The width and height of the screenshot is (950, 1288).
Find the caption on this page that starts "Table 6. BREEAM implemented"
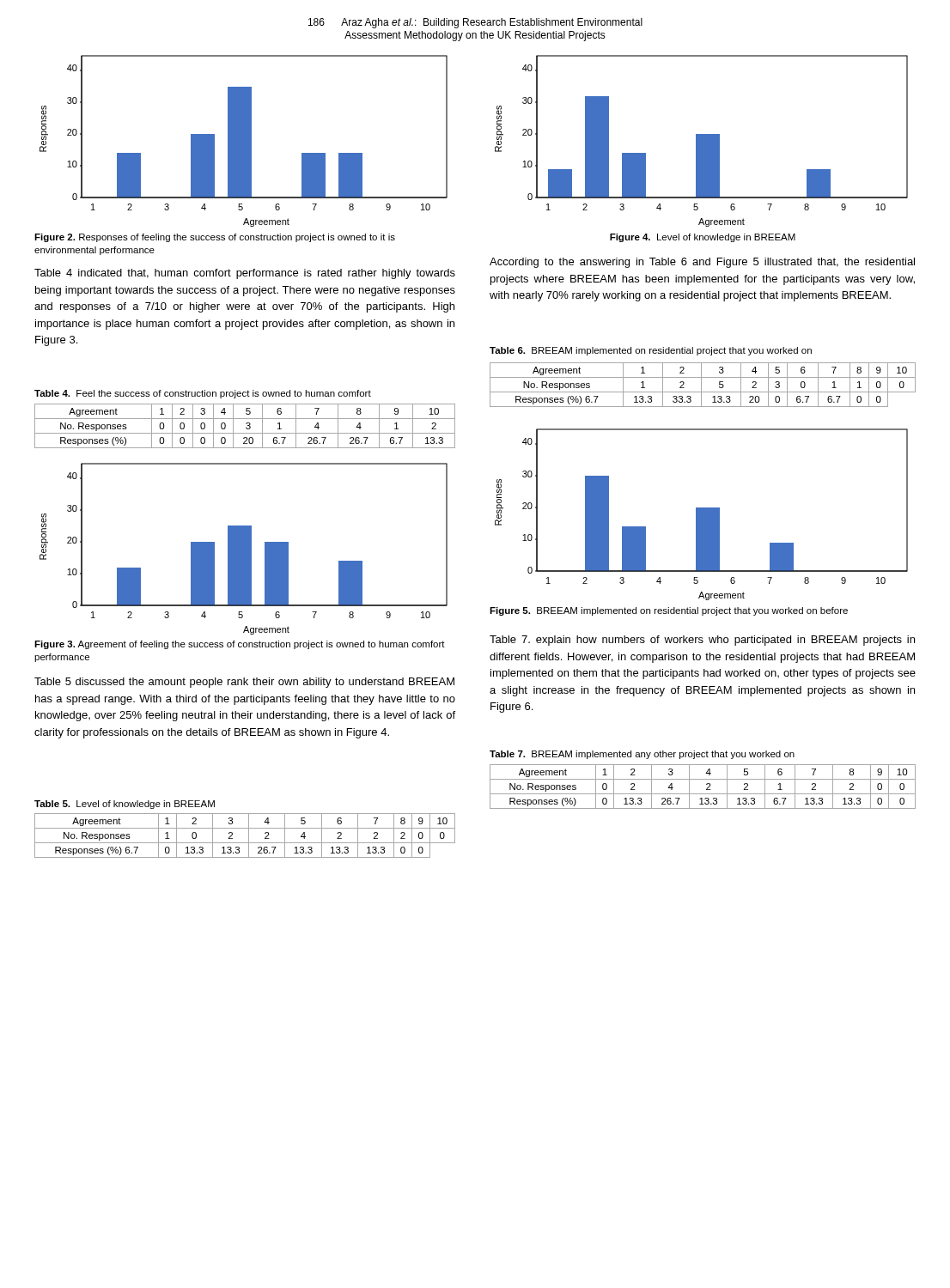coord(651,350)
